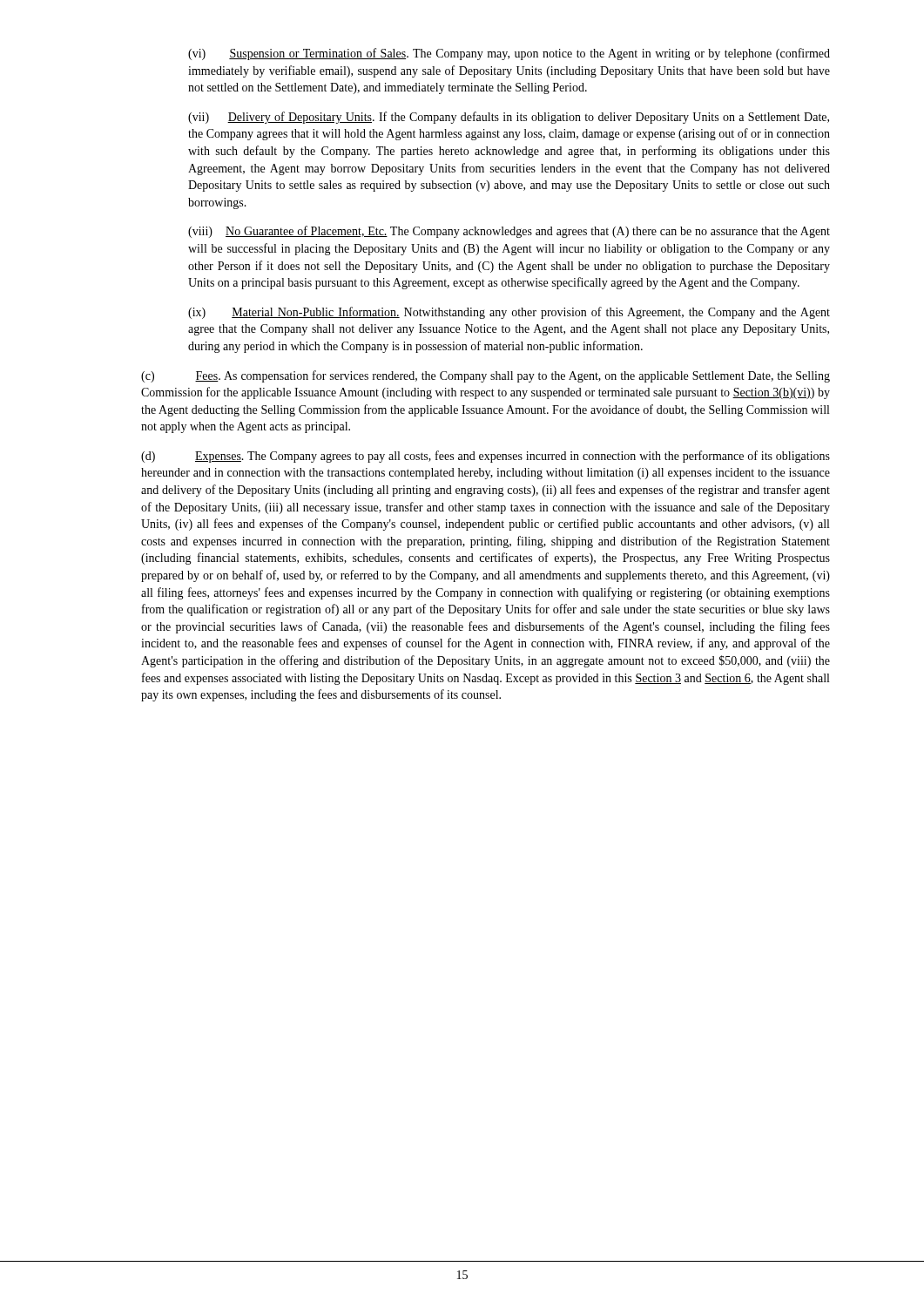924x1307 pixels.
Task: Locate the text starting "(vii) Delivery of Depositary Units. If"
Action: (x=509, y=160)
